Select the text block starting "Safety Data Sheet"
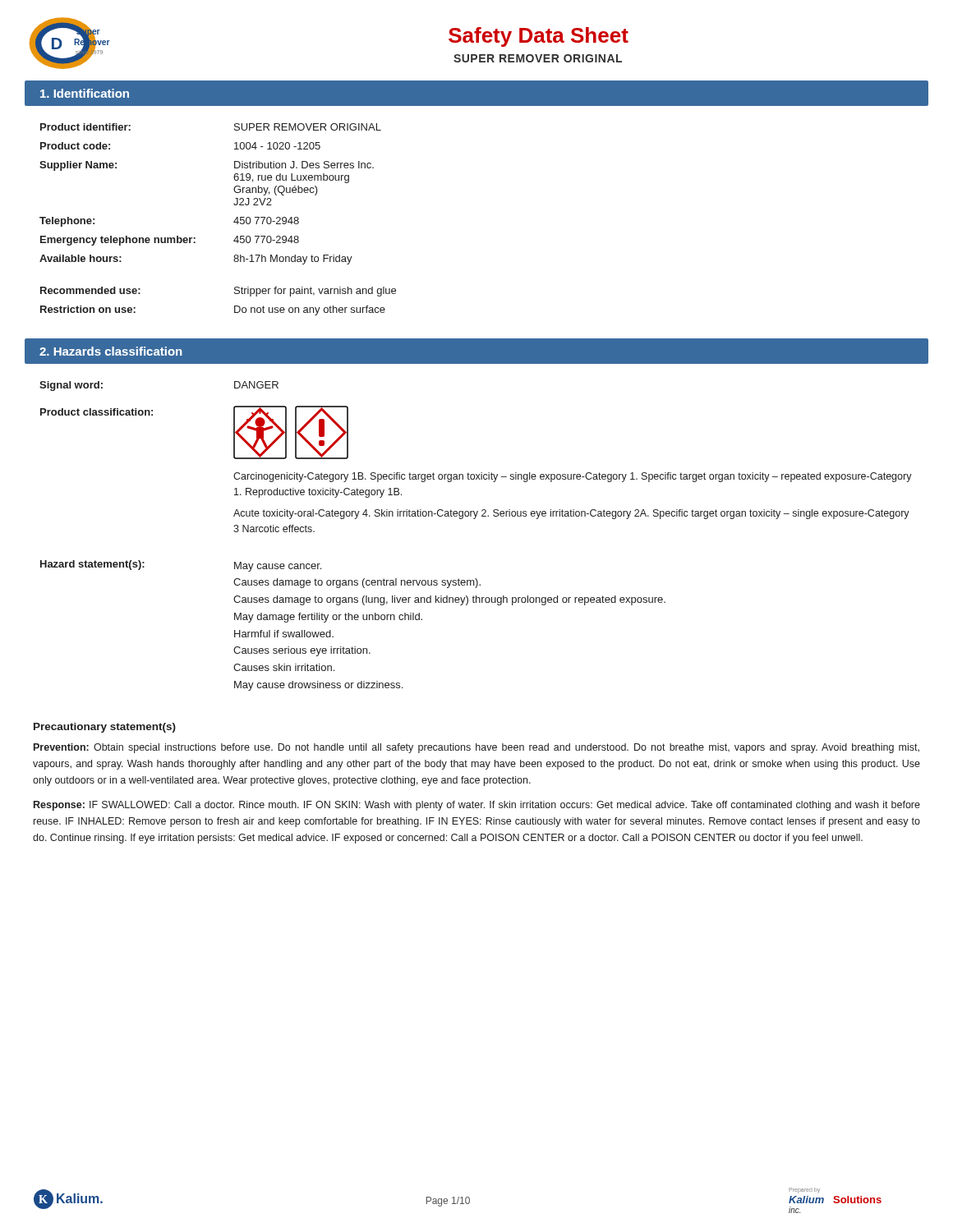 click(x=538, y=35)
